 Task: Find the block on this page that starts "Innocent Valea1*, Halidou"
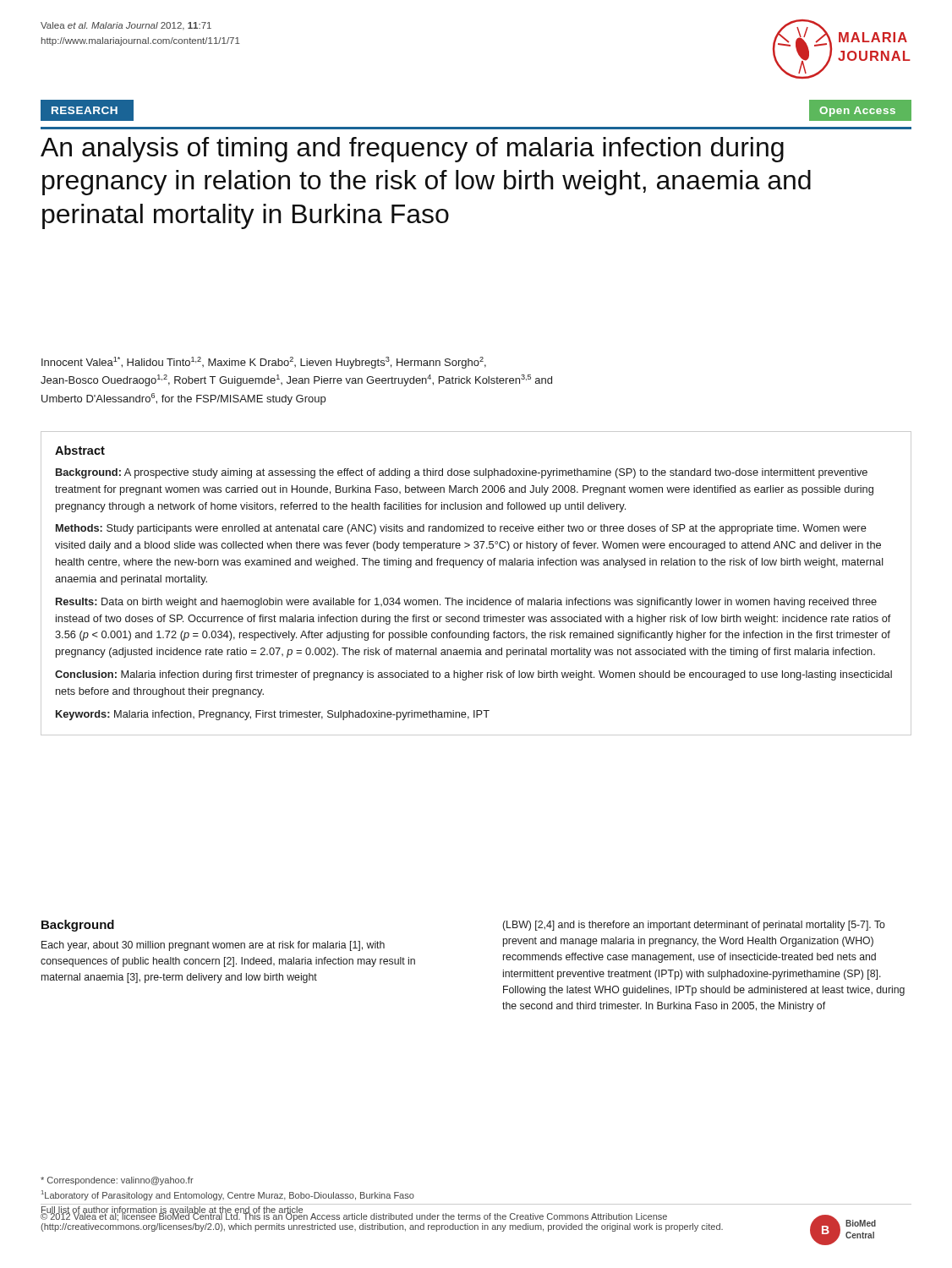point(297,380)
